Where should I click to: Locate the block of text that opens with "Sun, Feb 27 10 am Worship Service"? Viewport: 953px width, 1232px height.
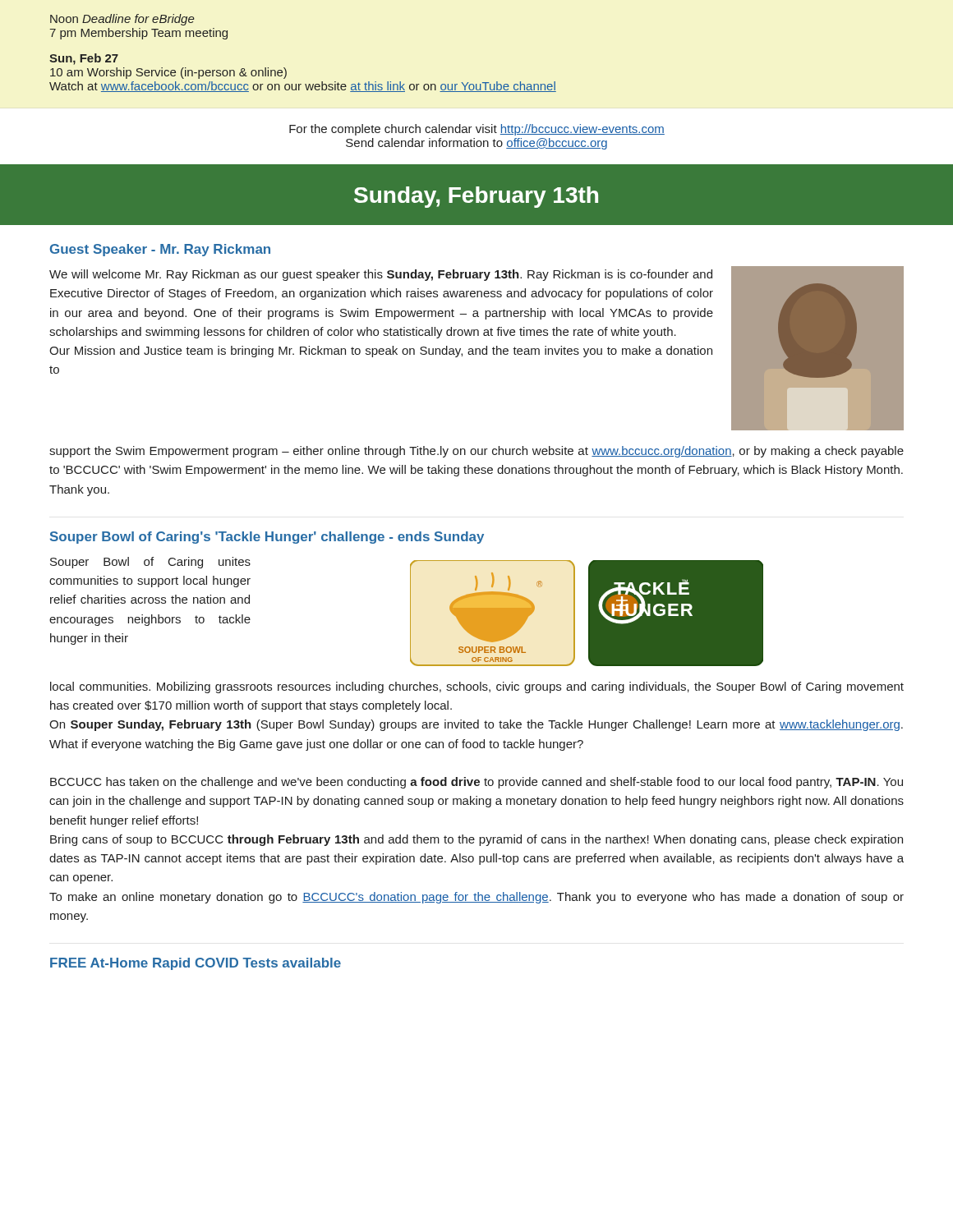[x=303, y=72]
